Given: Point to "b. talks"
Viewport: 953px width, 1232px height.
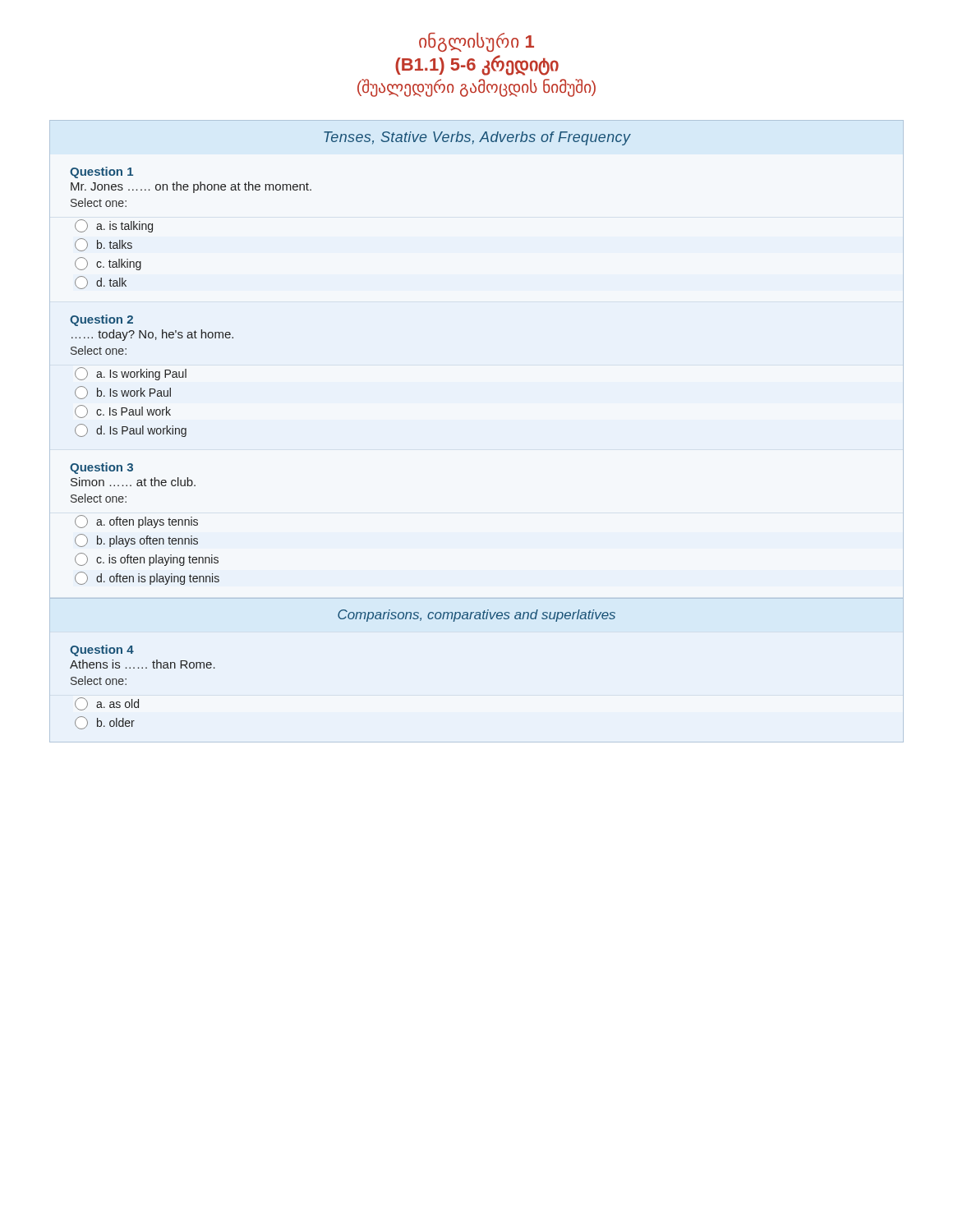Looking at the screenshot, I should tap(104, 245).
